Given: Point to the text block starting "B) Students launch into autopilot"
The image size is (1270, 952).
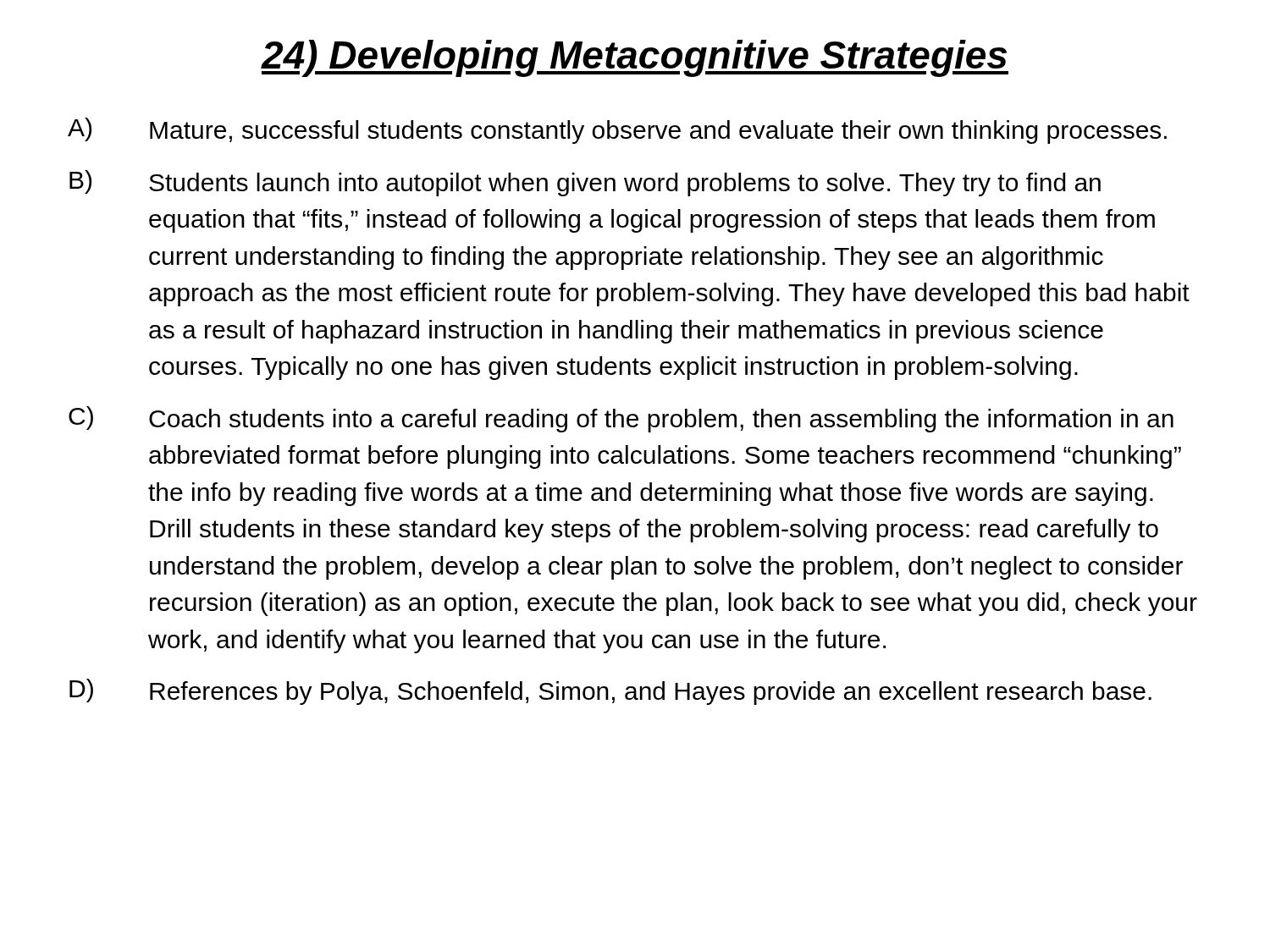Looking at the screenshot, I should coord(635,274).
